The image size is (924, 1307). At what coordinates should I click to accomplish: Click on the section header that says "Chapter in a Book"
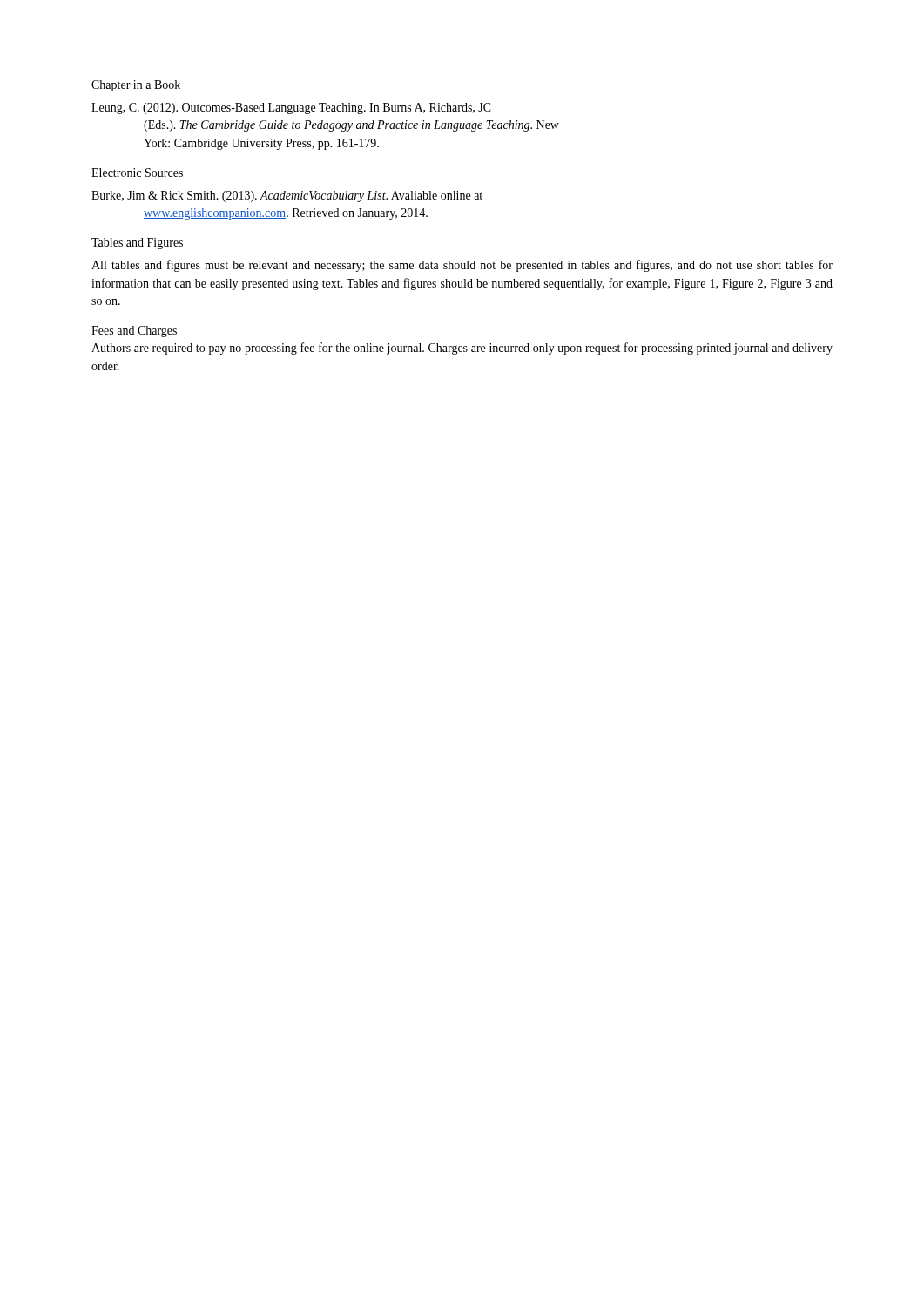tap(136, 85)
